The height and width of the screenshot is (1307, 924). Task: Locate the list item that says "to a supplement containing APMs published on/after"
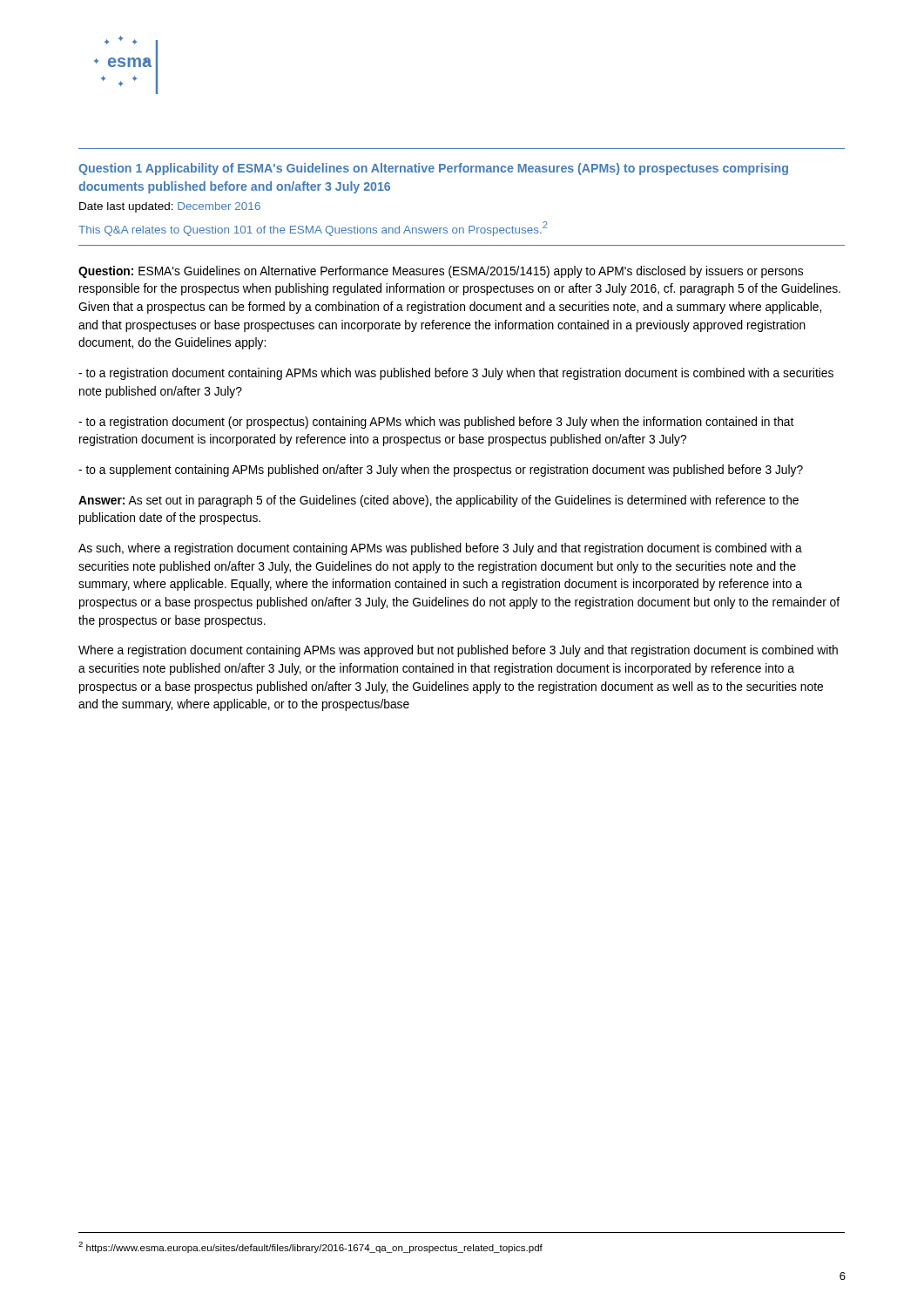coord(441,470)
